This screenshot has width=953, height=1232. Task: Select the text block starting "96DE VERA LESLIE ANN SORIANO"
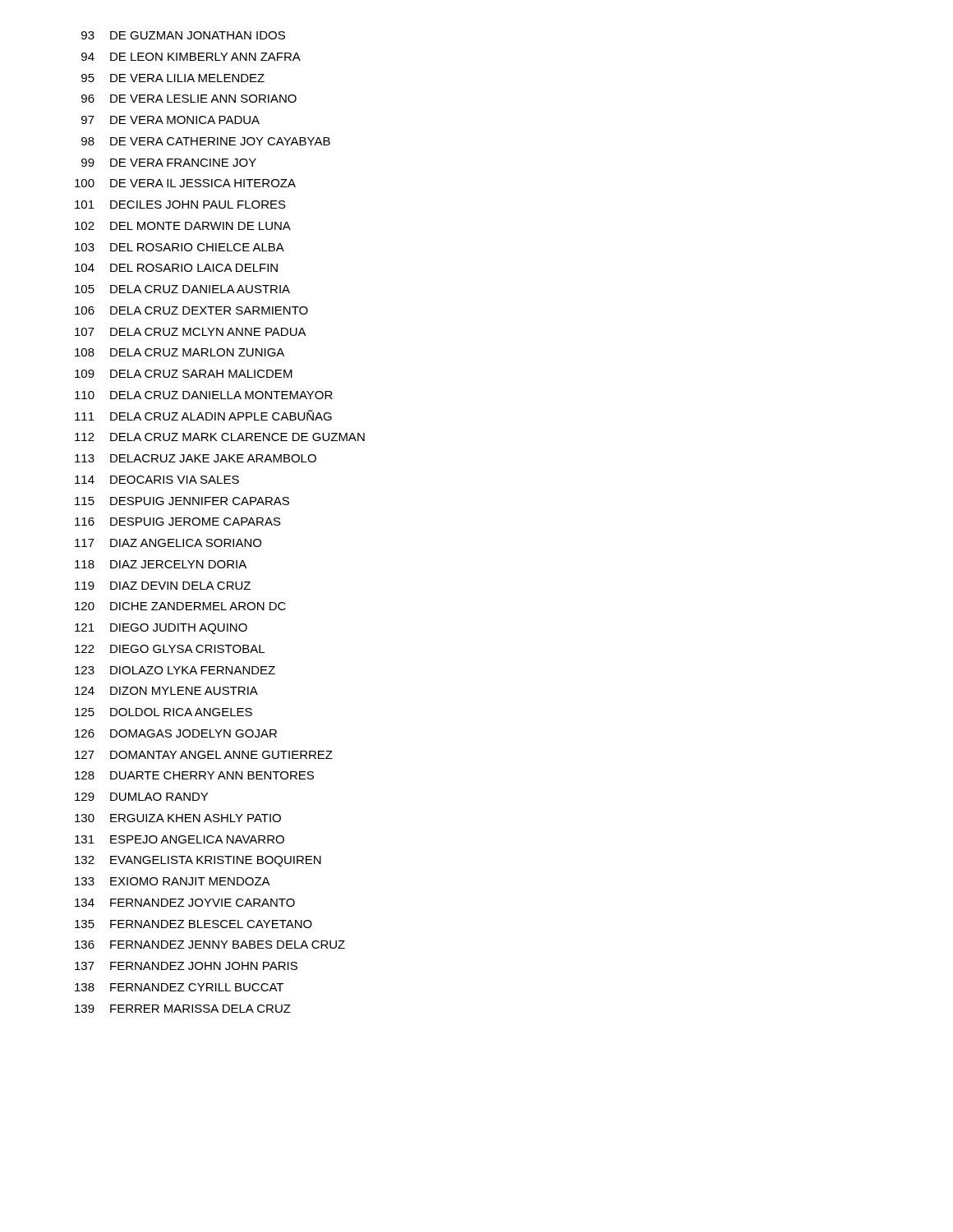[189, 99]
